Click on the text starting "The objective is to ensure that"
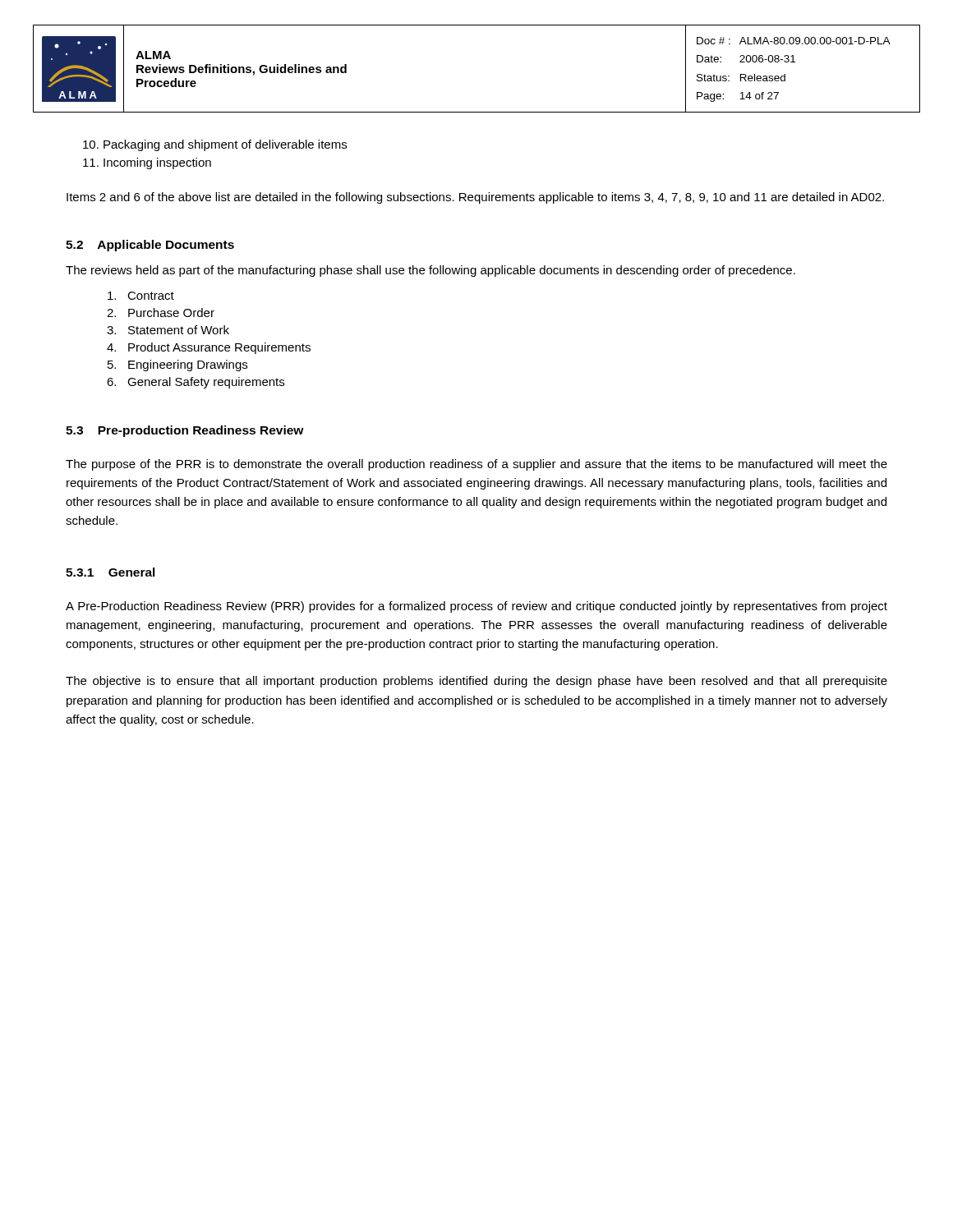This screenshot has height=1232, width=953. click(x=476, y=700)
